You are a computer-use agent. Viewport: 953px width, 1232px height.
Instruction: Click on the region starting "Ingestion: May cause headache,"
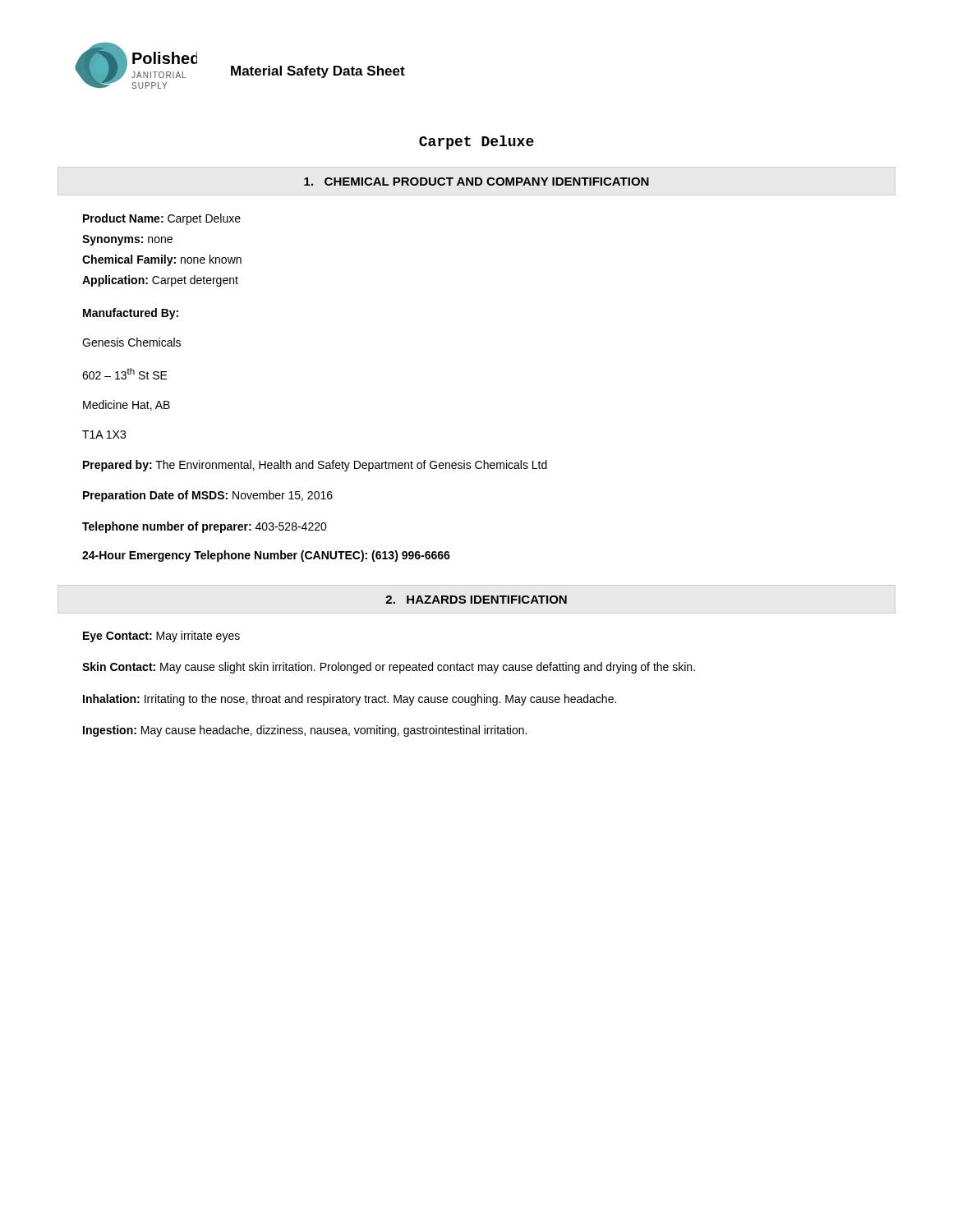(x=305, y=730)
